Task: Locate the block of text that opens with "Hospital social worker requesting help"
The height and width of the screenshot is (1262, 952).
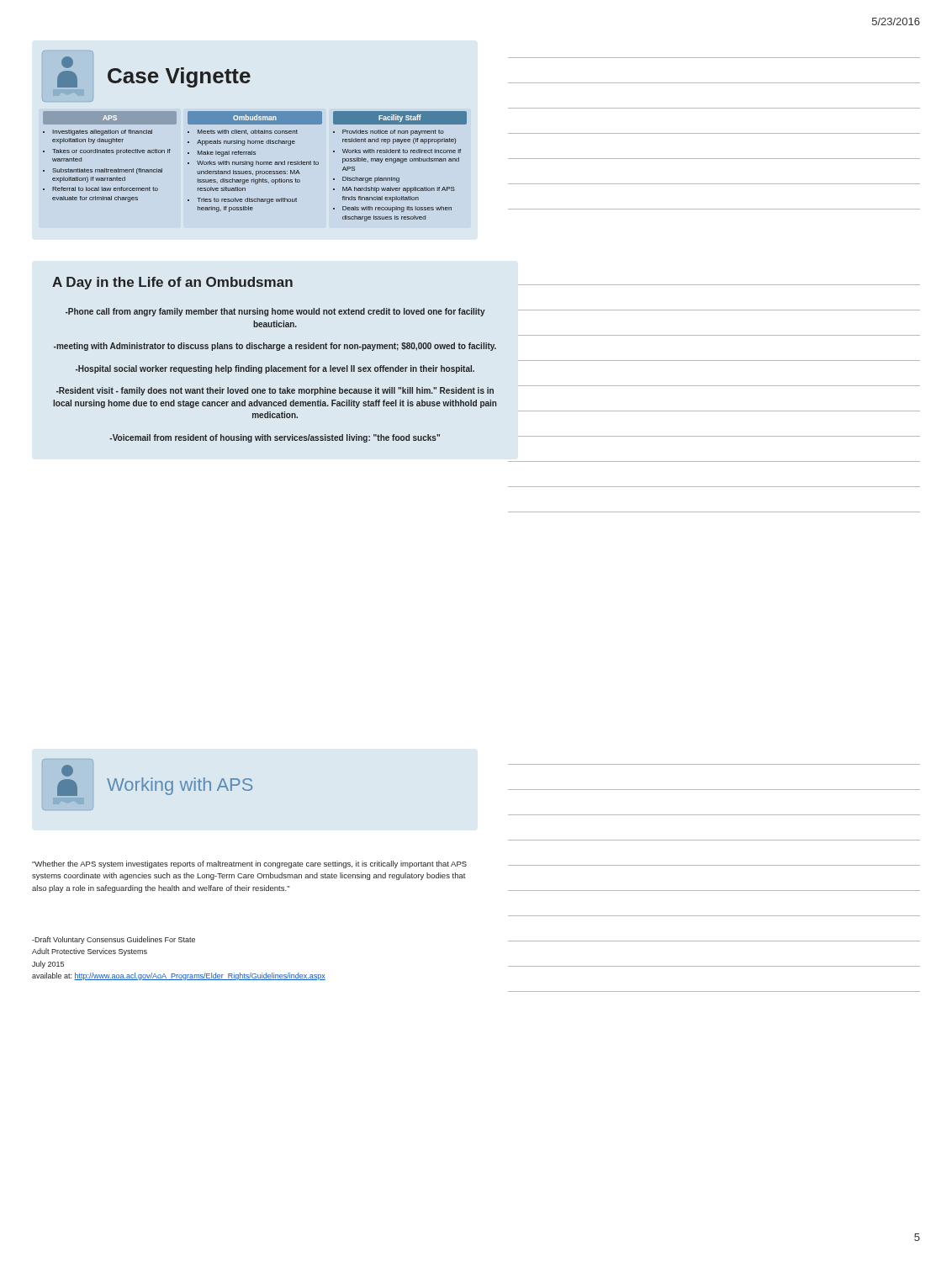Action: point(275,369)
